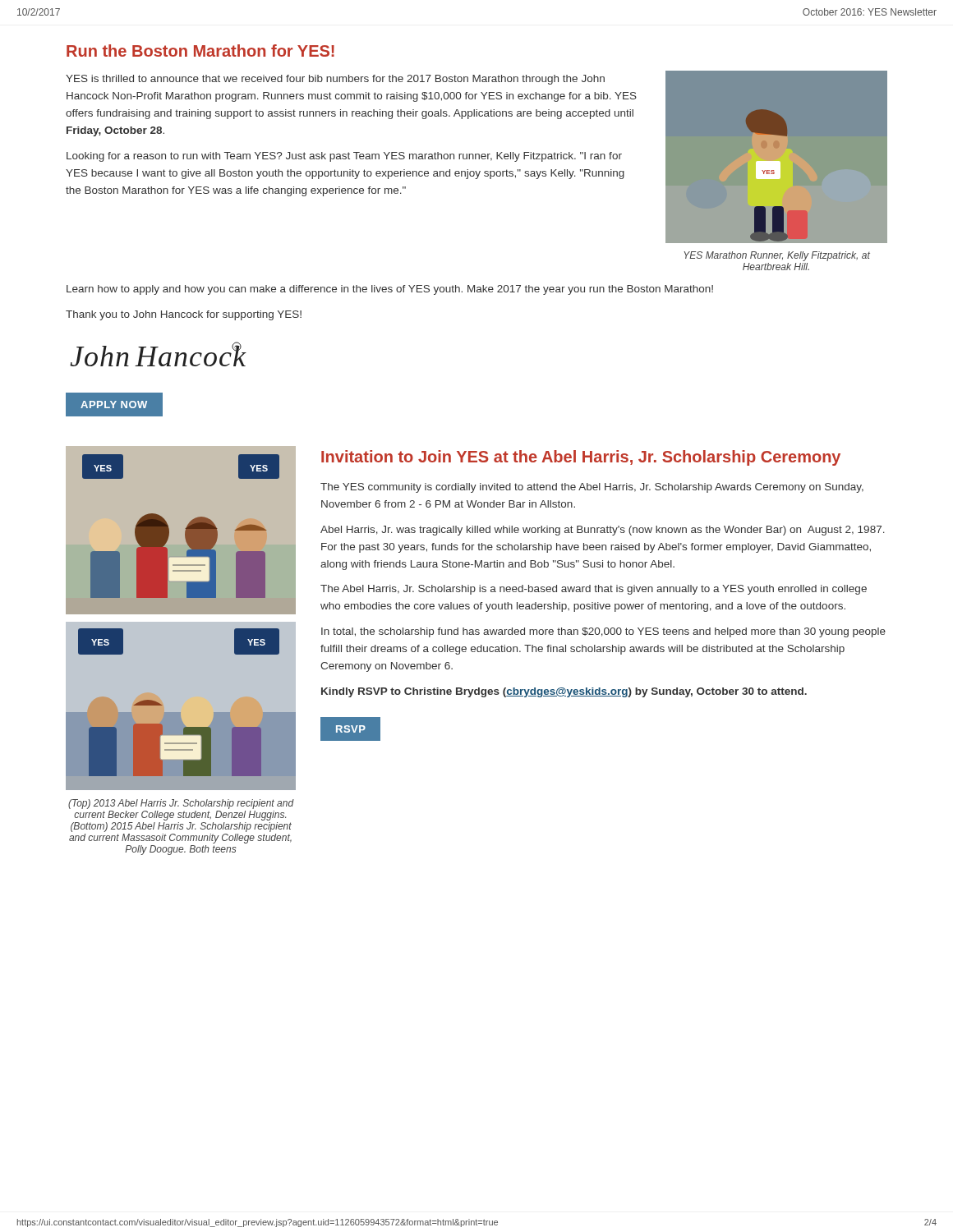Viewport: 953px width, 1232px height.
Task: Point to the region starting "YES is thrilled to announce that we"
Action: click(351, 104)
